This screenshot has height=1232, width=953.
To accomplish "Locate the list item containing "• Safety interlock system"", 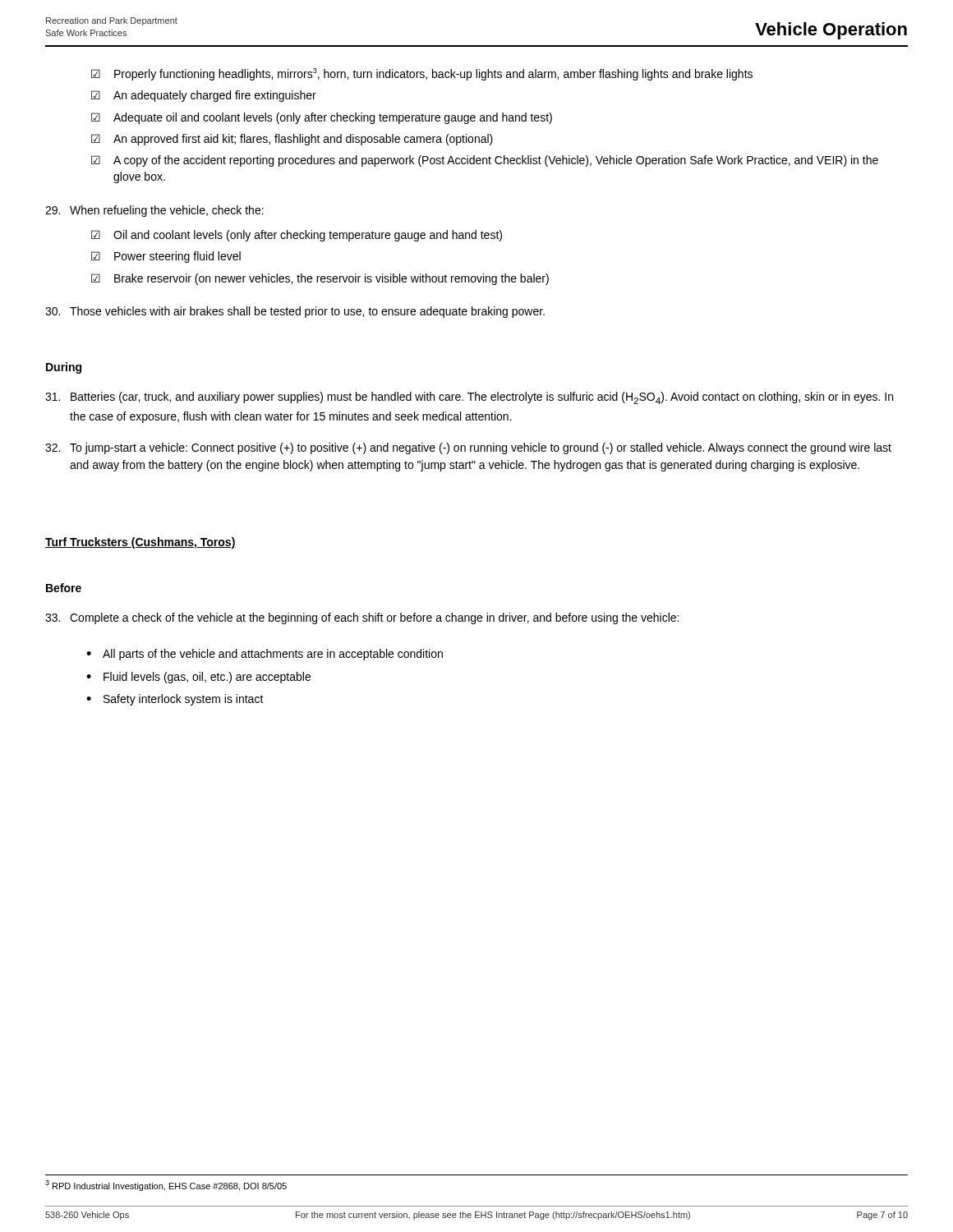I will (175, 700).
